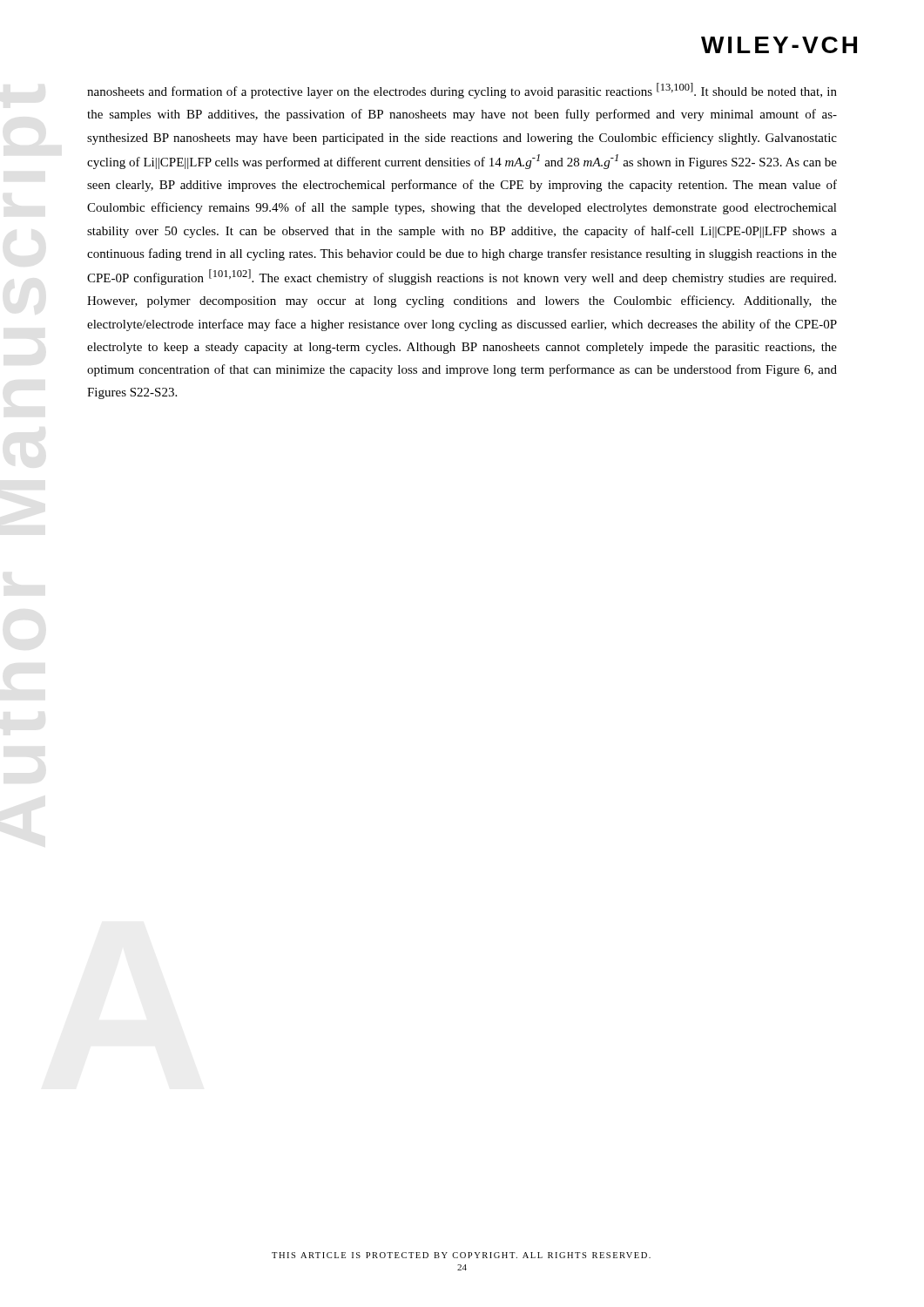Navigate to the region starting "nanosheets and formation of a protective layer"
Screen dimensions: 1307x924
tap(462, 240)
